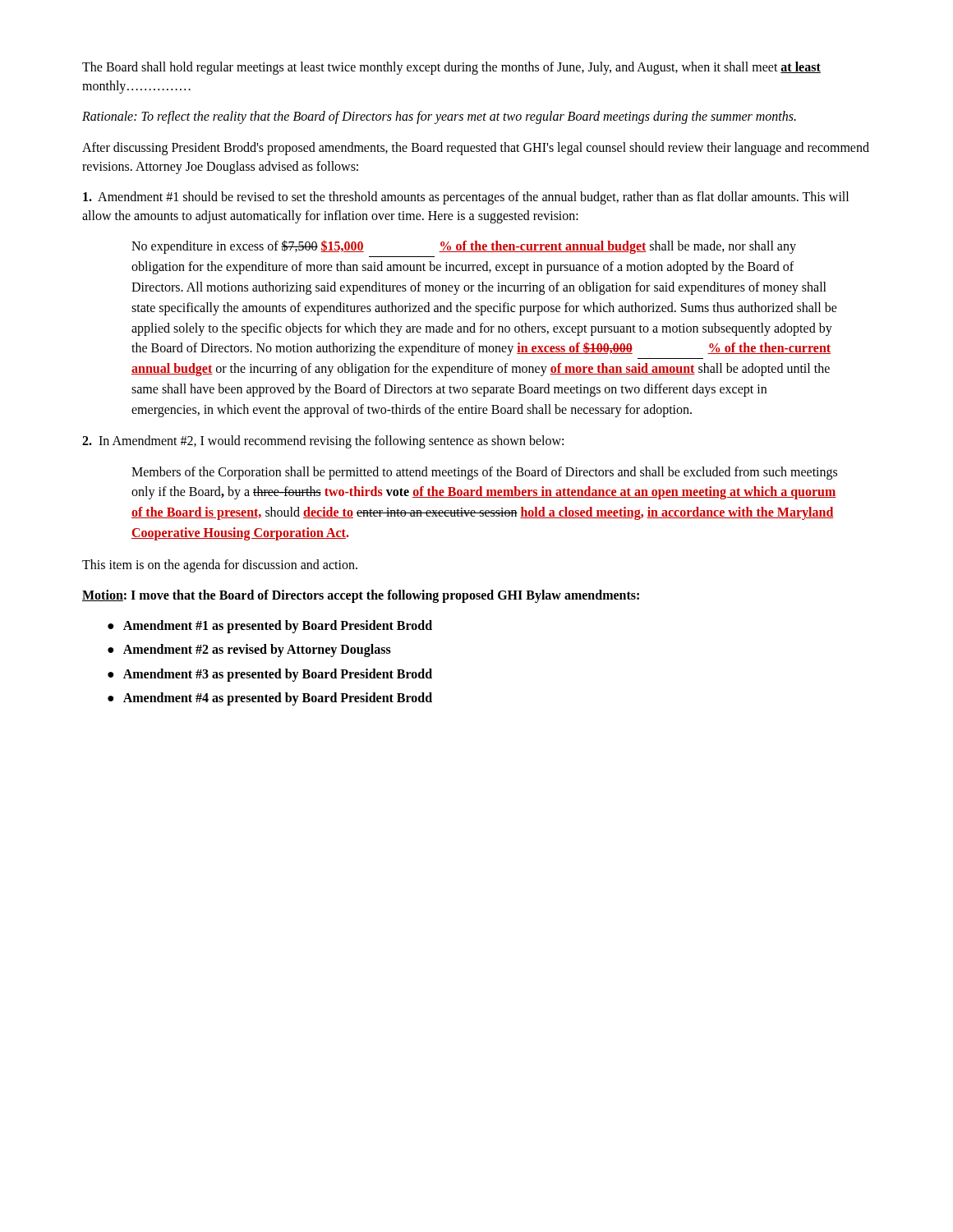Select the text block with the text "The Board shall hold regular meetings at least"
The height and width of the screenshot is (1232, 953).
451,77
